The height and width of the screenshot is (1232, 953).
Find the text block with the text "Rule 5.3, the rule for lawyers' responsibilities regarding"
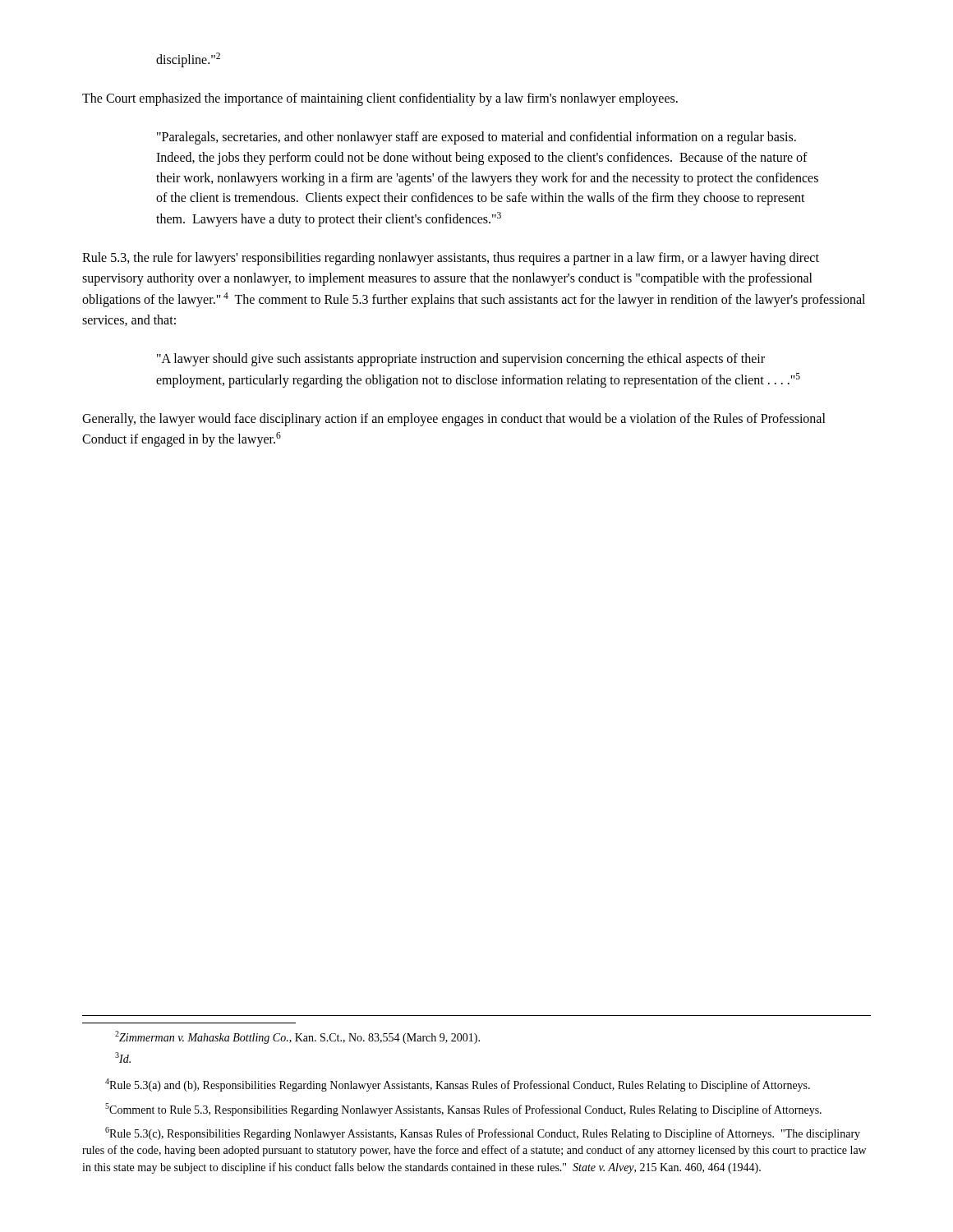pyautogui.click(x=474, y=289)
